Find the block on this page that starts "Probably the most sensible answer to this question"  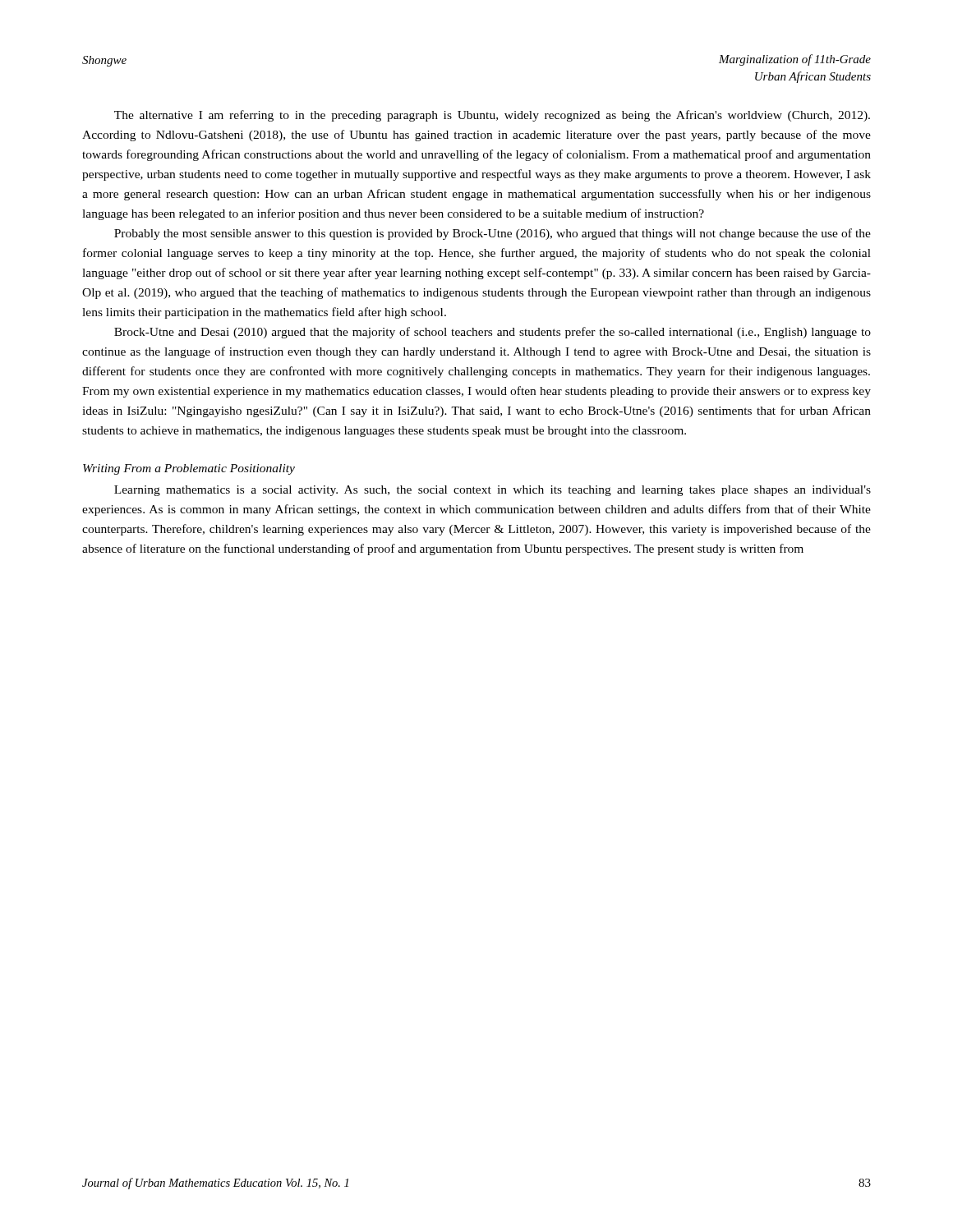[476, 273]
